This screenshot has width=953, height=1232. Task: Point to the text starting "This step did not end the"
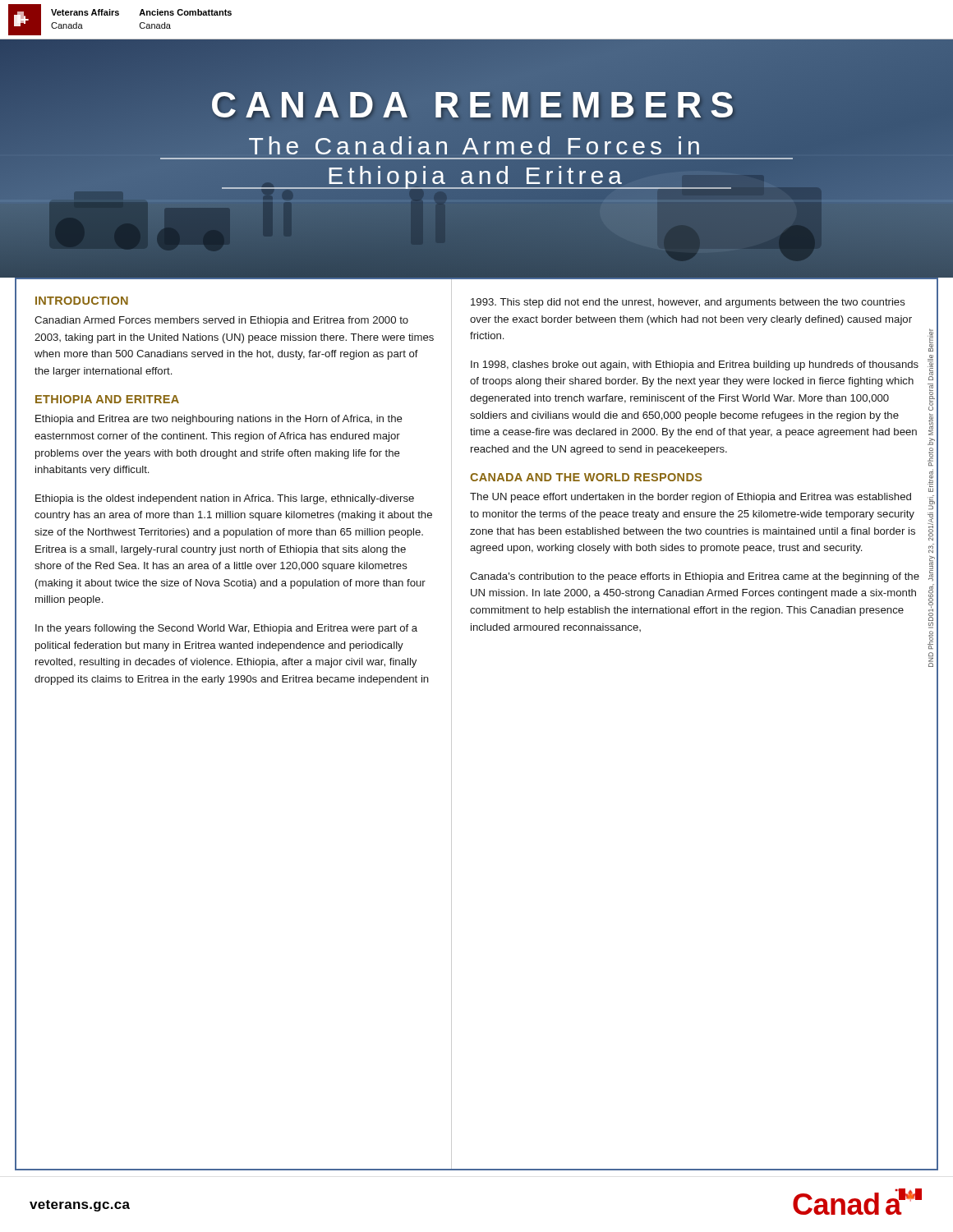pyautogui.click(x=691, y=319)
